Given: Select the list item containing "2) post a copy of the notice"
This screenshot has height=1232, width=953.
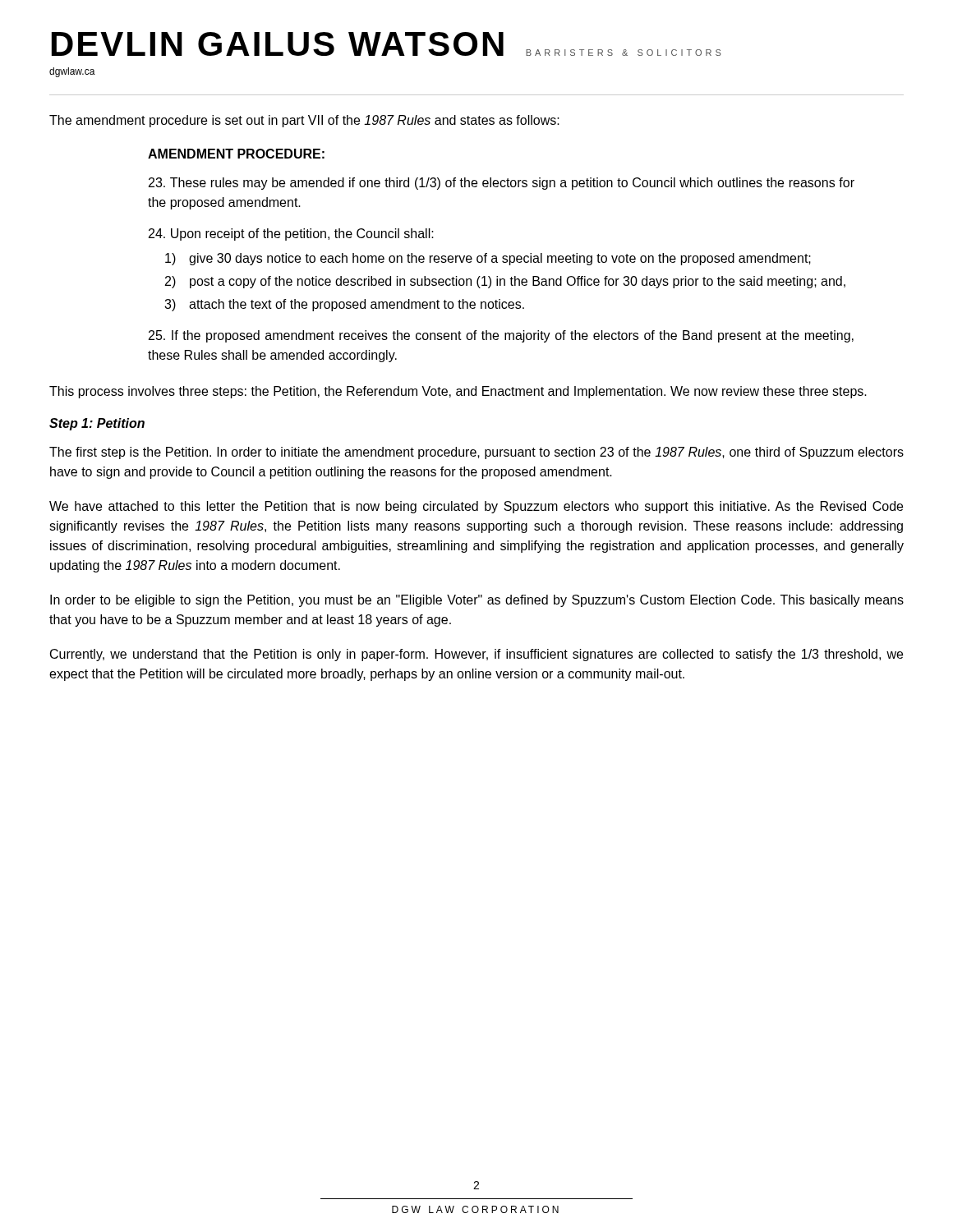Looking at the screenshot, I should (509, 282).
